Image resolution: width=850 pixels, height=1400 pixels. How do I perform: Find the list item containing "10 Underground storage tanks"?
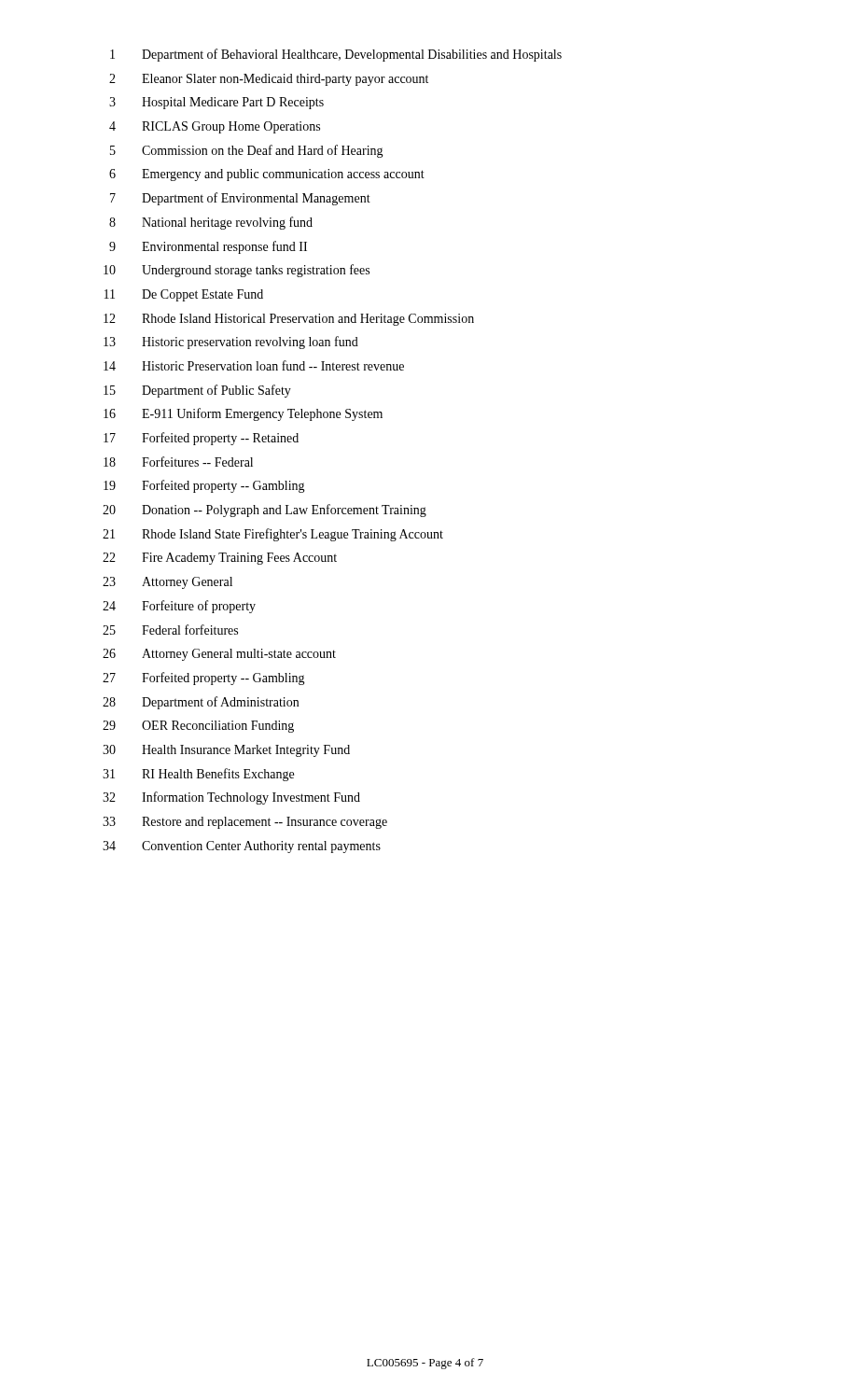(237, 271)
